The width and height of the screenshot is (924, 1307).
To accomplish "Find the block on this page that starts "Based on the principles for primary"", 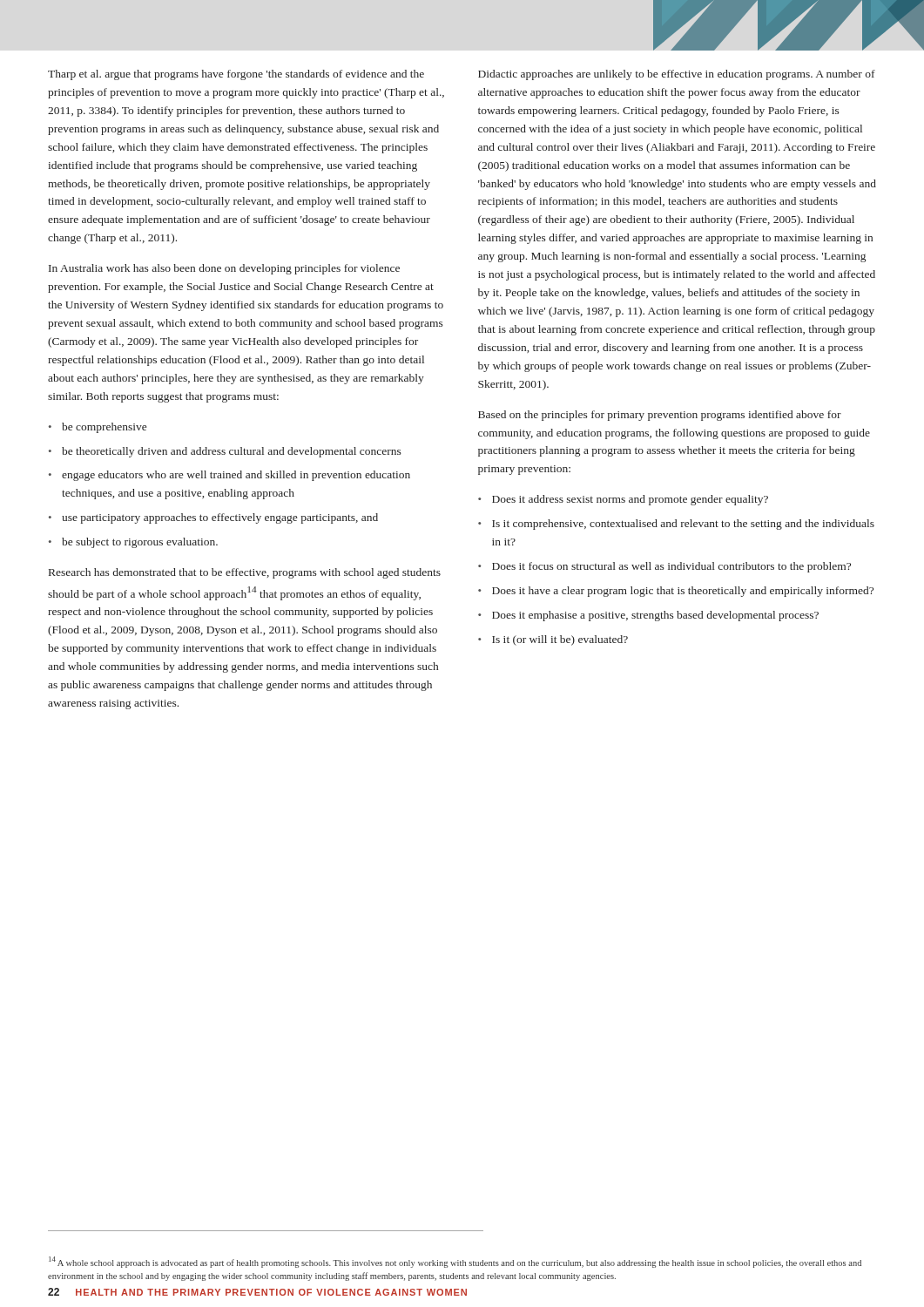I will click(674, 441).
